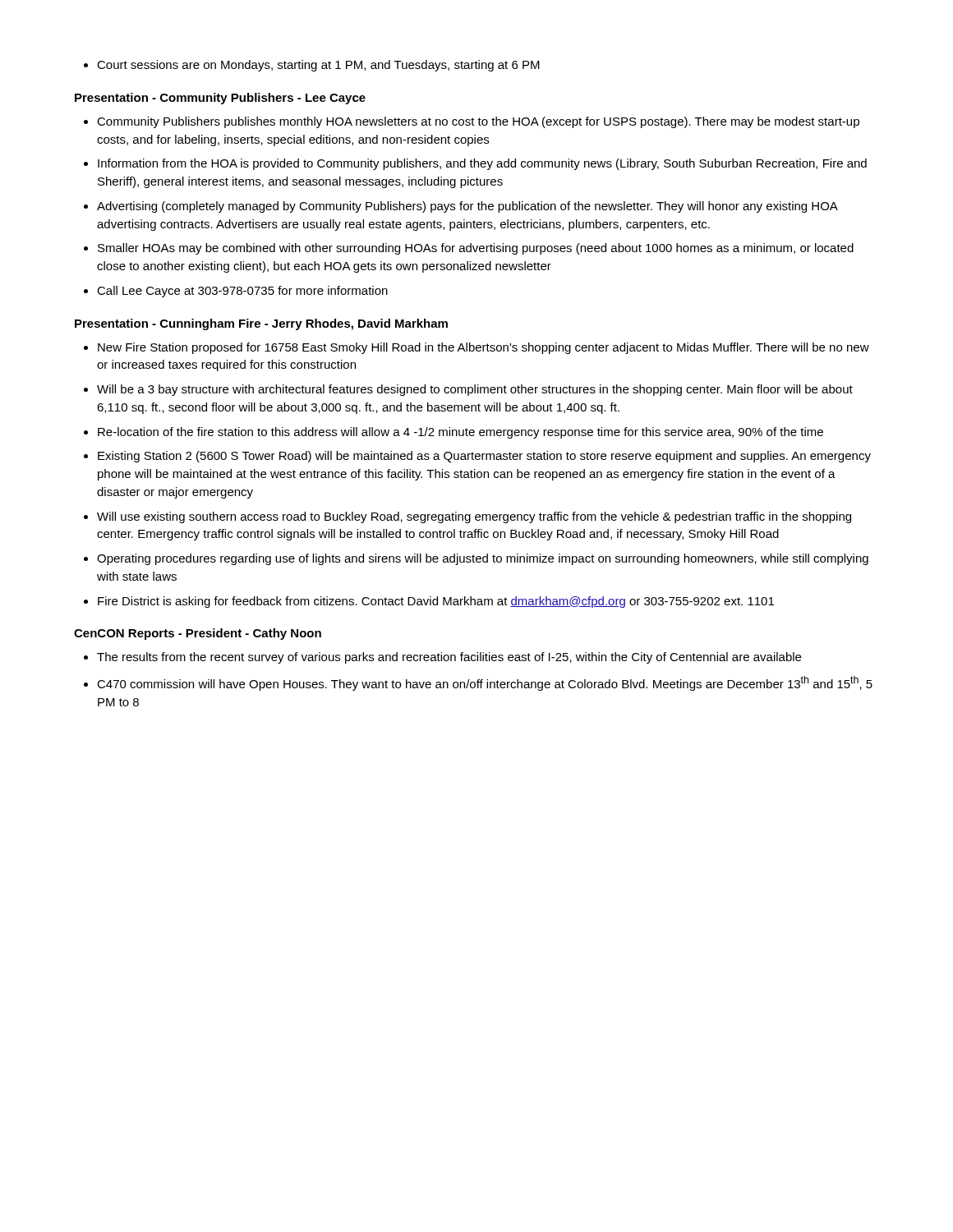Locate the passage starting "CenCON Reports - President - Cathy Noon"
Image resolution: width=953 pixels, height=1232 pixels.
(198, 633)
